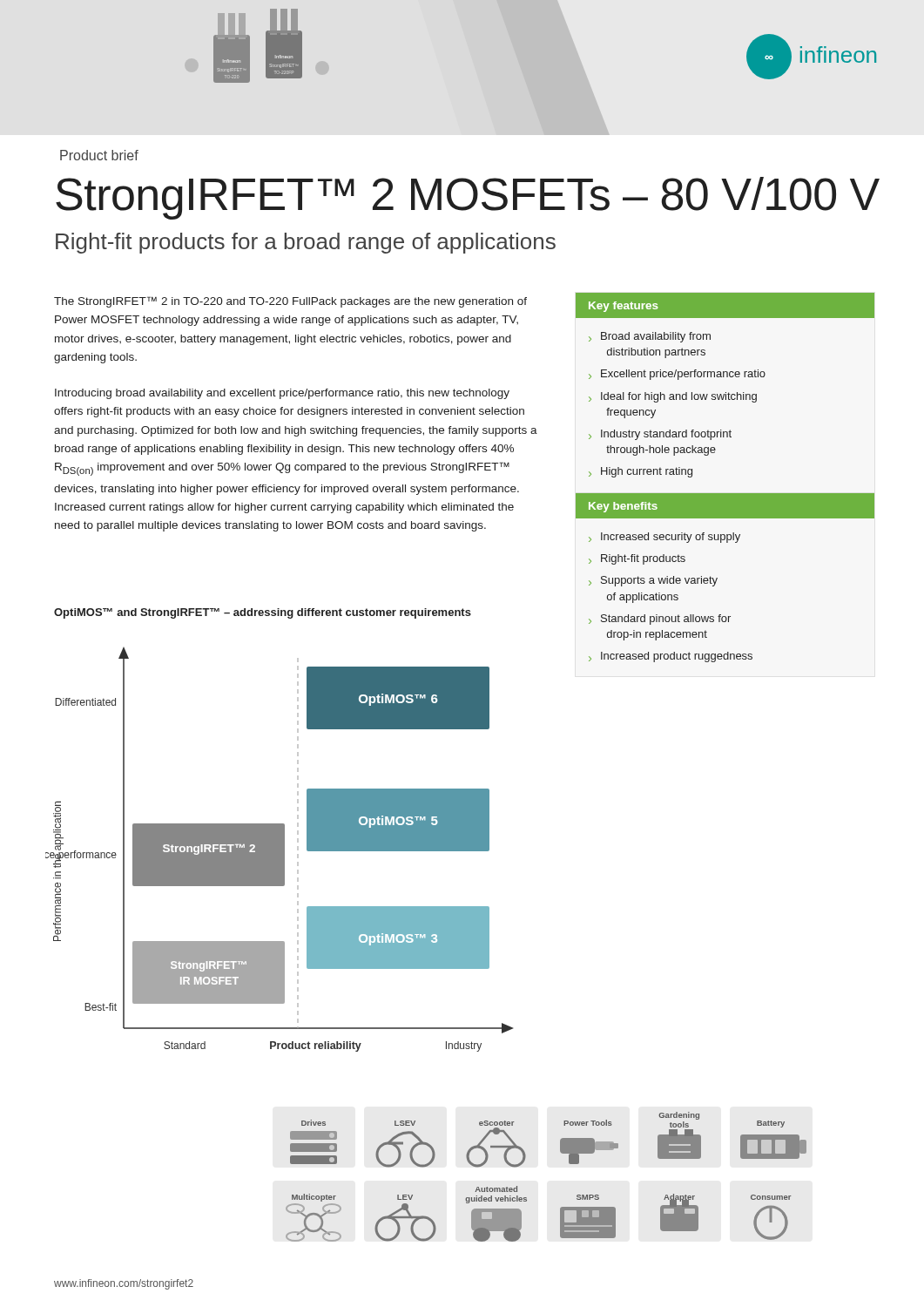Click on the text block that says "Introducing broad availability and excellent price/performance ratio,"
This screenshot has width=924, height=1307.
click(295, 459)
